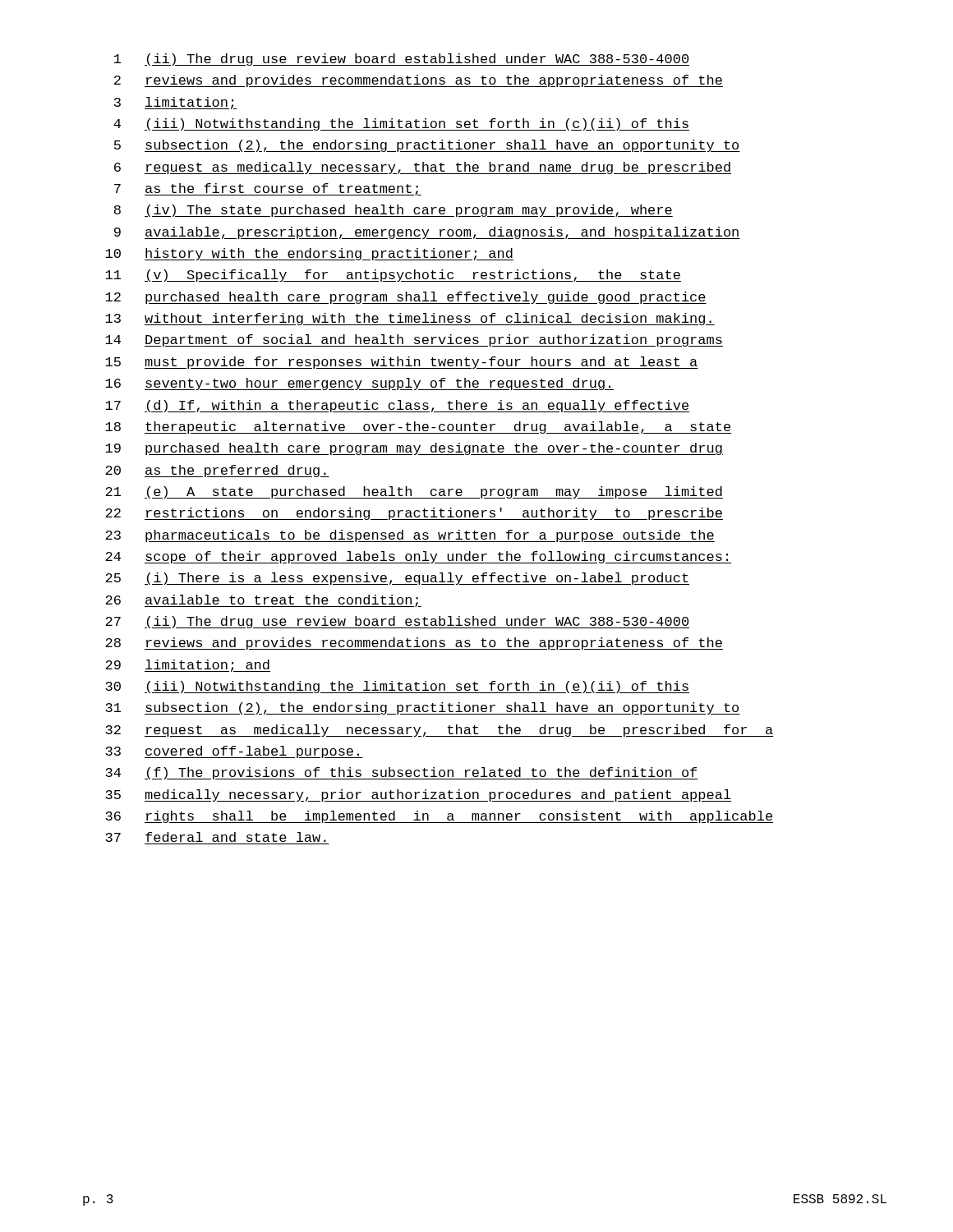Navigate to the block starting "3 limitation;"
This screenshot has height=1232, width=953.
pyautogui.click(x=159, y=103)
